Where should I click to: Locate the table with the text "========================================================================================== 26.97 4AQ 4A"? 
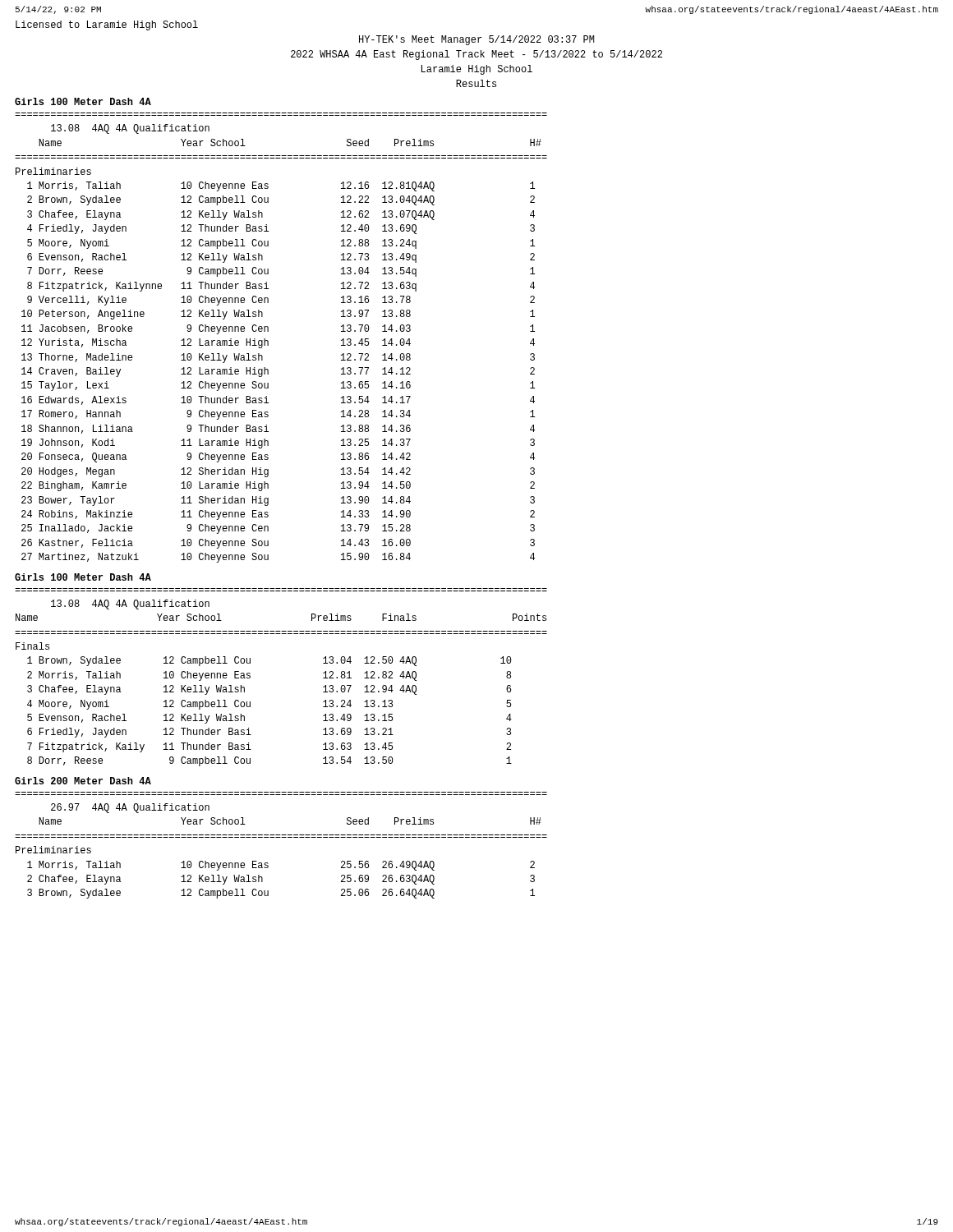pyautogui.click(x=476, y=844)
